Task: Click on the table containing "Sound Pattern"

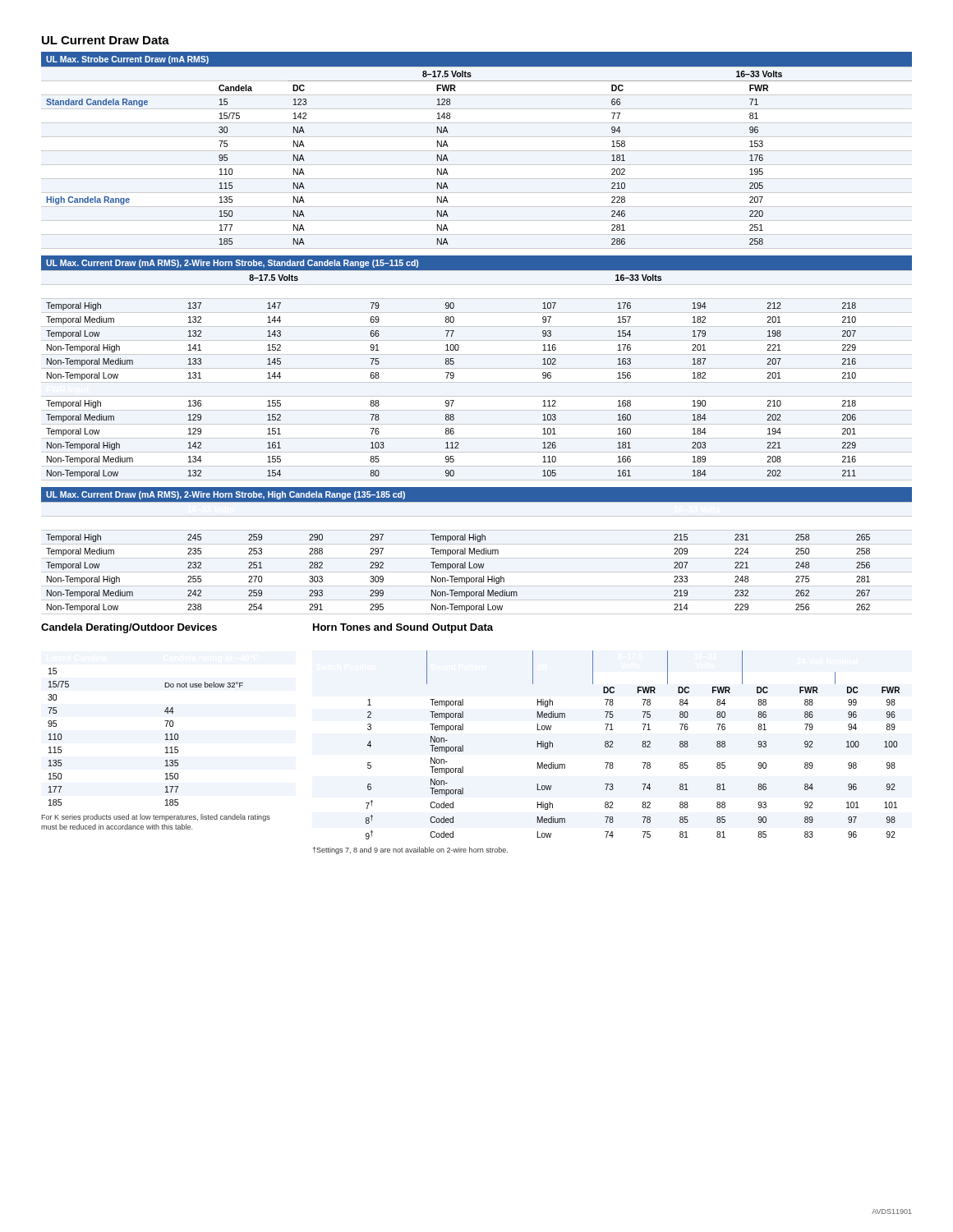Action: [x=612, y=745]
